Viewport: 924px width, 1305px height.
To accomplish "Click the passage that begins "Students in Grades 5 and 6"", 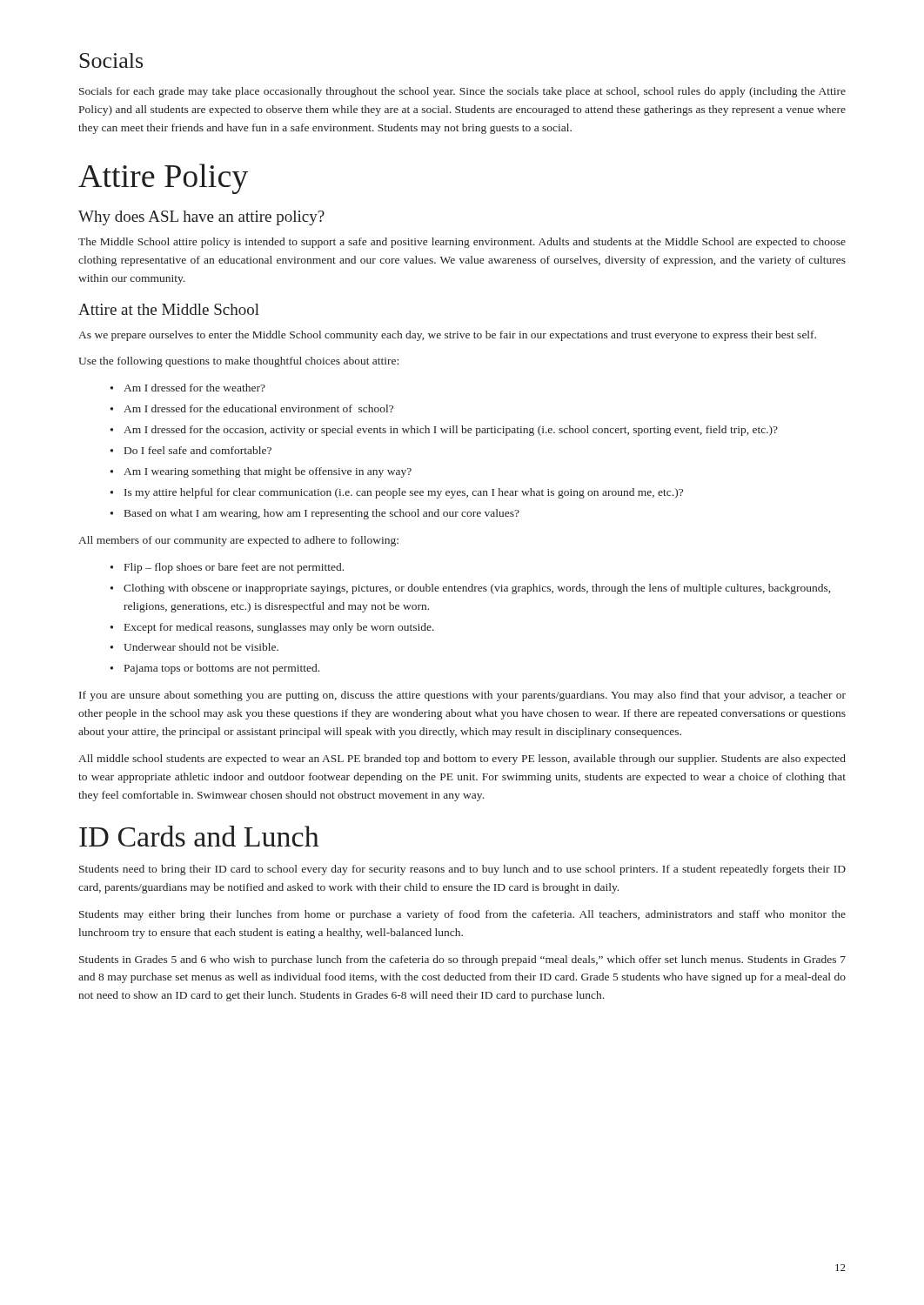I will click(x=462, y=978).
